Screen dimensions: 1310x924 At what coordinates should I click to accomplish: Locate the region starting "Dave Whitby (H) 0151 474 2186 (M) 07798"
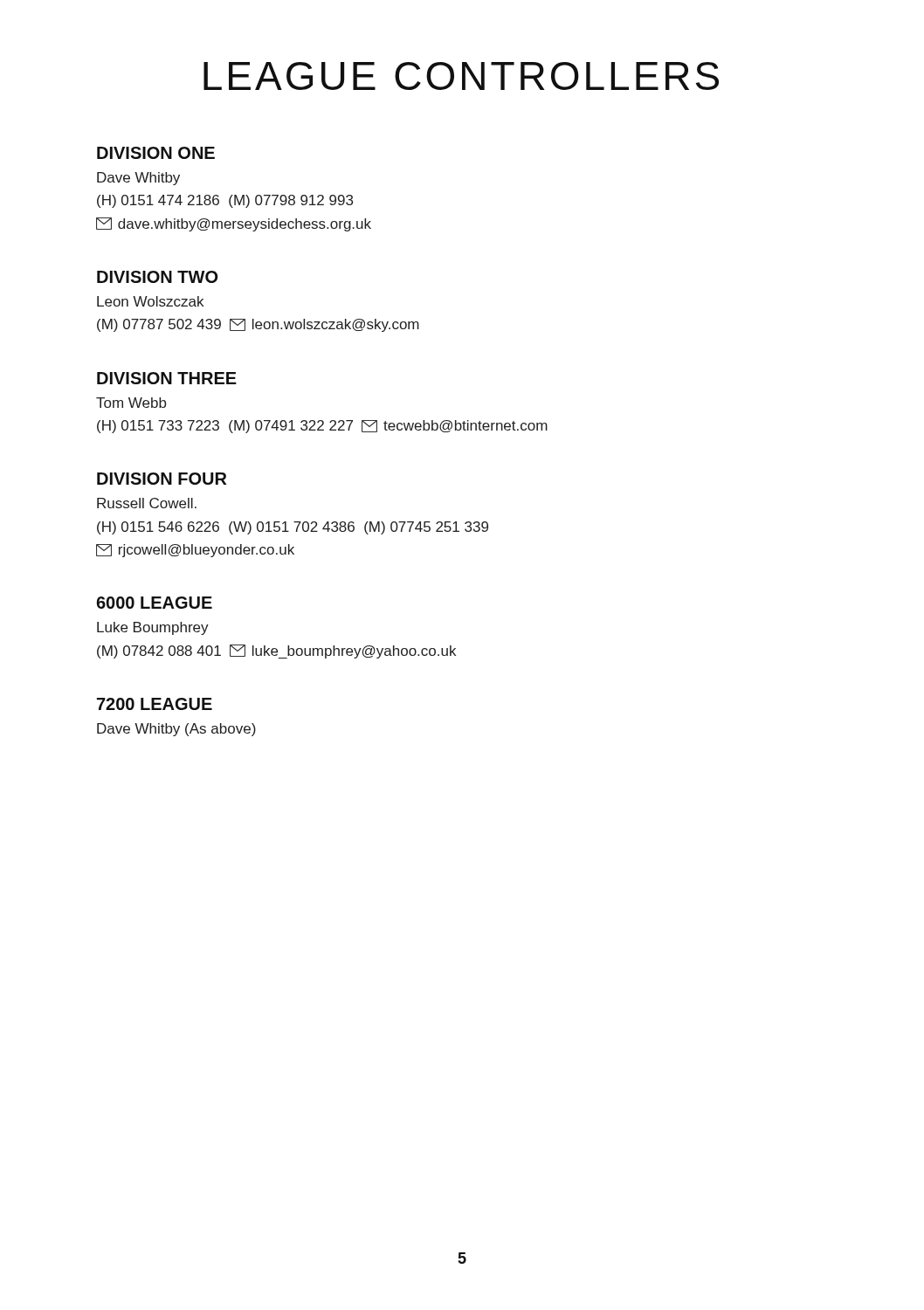[138, 179]
